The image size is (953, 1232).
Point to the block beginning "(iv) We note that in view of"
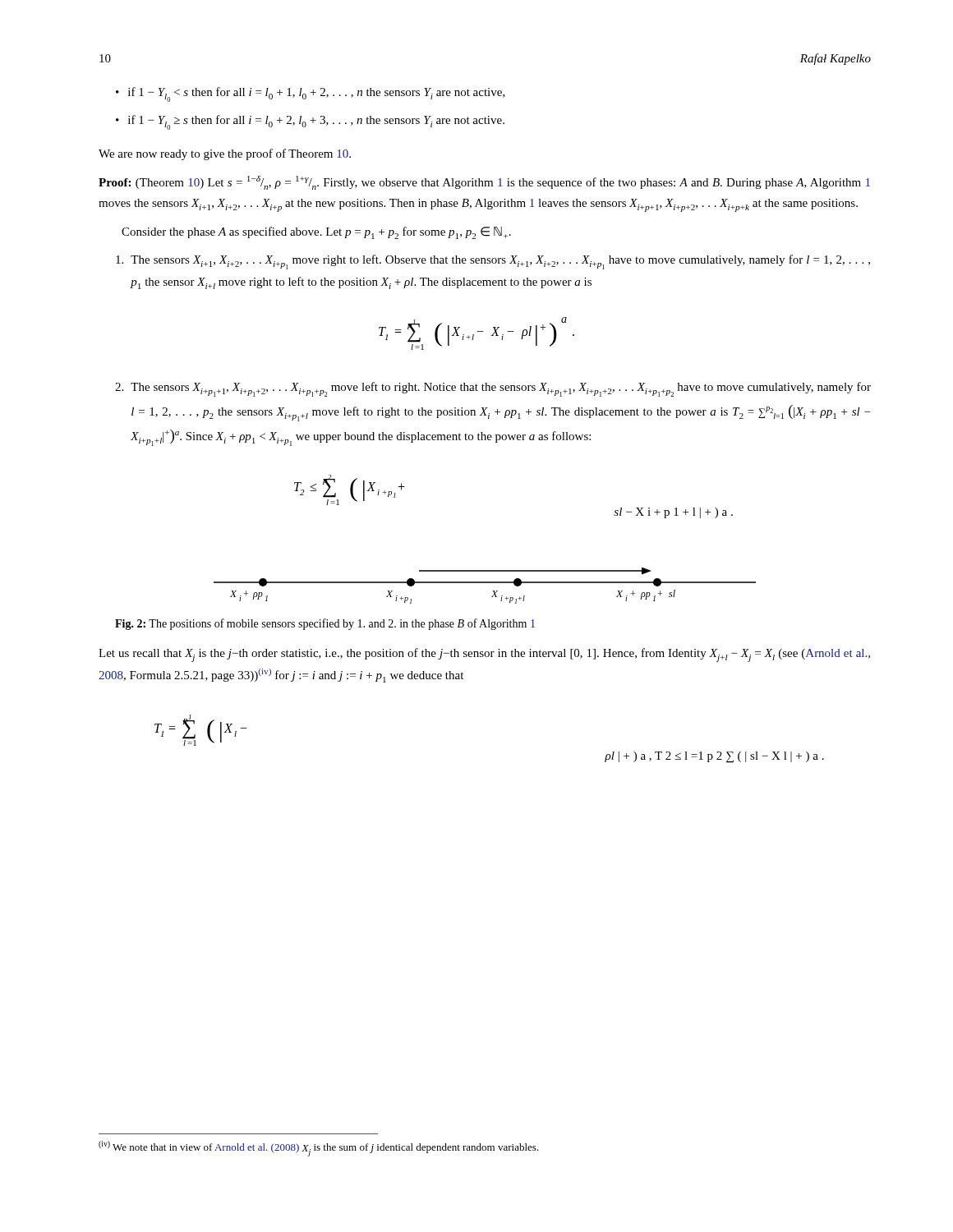click(485, 1146)
